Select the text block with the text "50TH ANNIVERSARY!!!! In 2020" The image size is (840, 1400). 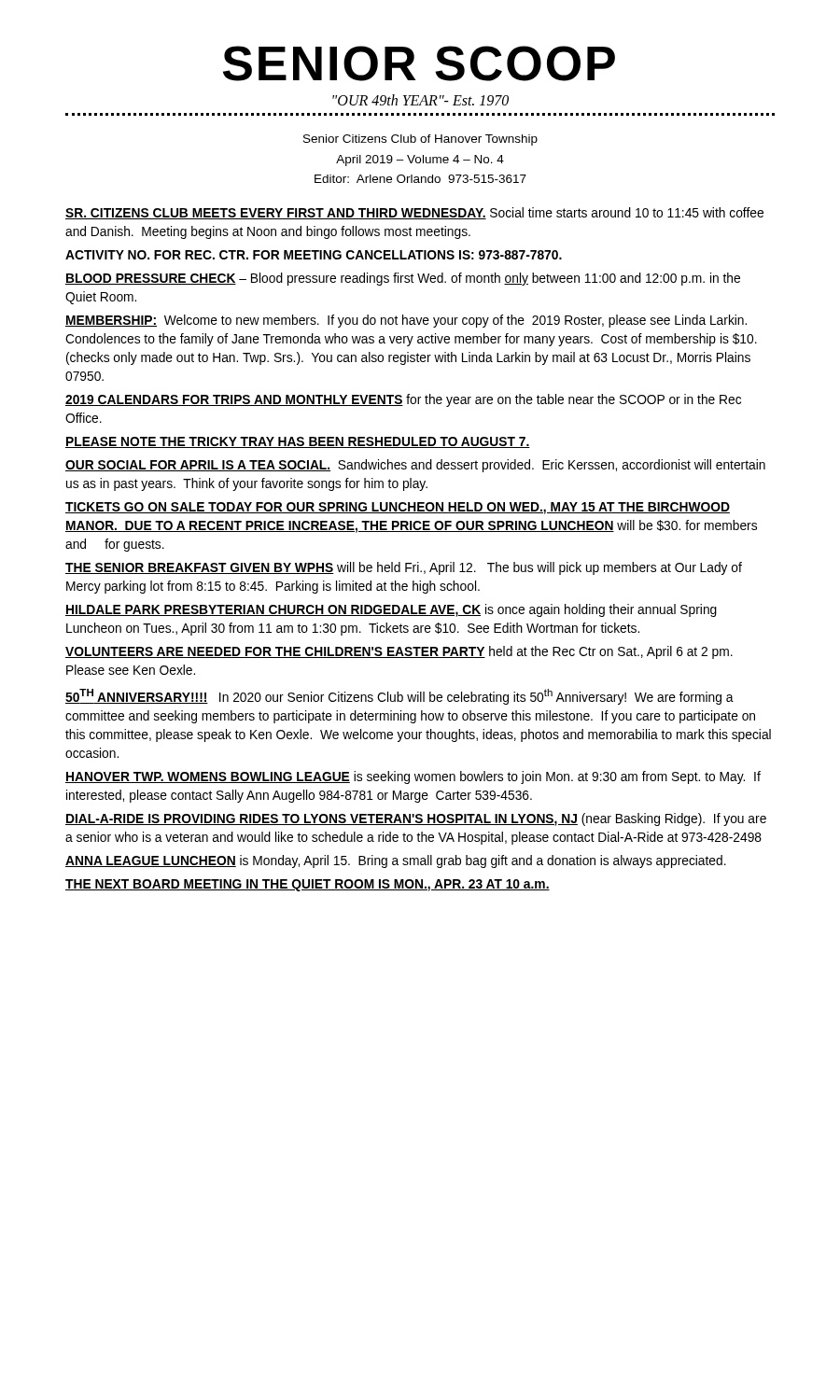tap(420, 724)
